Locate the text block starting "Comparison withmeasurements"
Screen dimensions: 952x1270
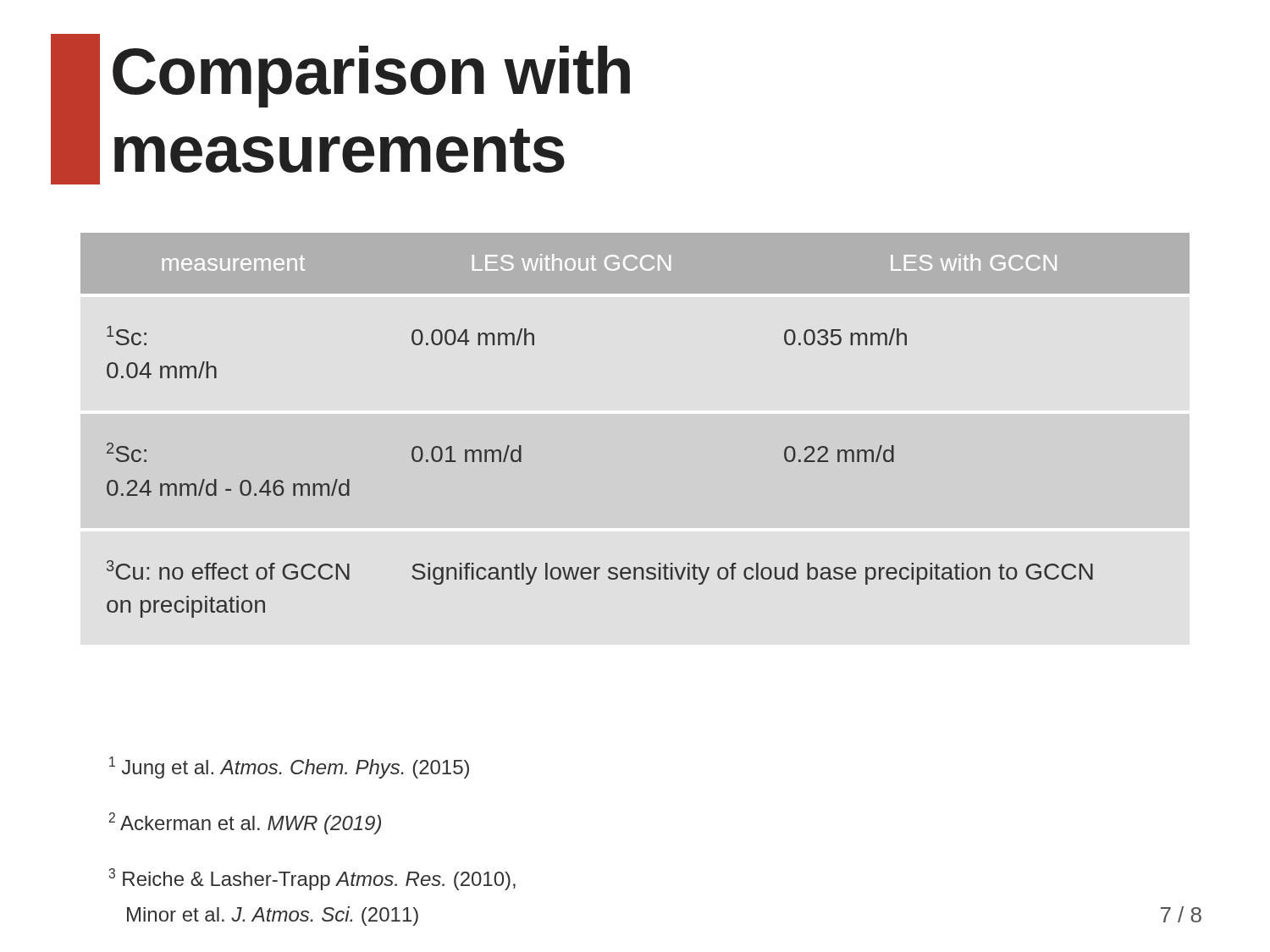pyautogui.click(x=371, y=77)
